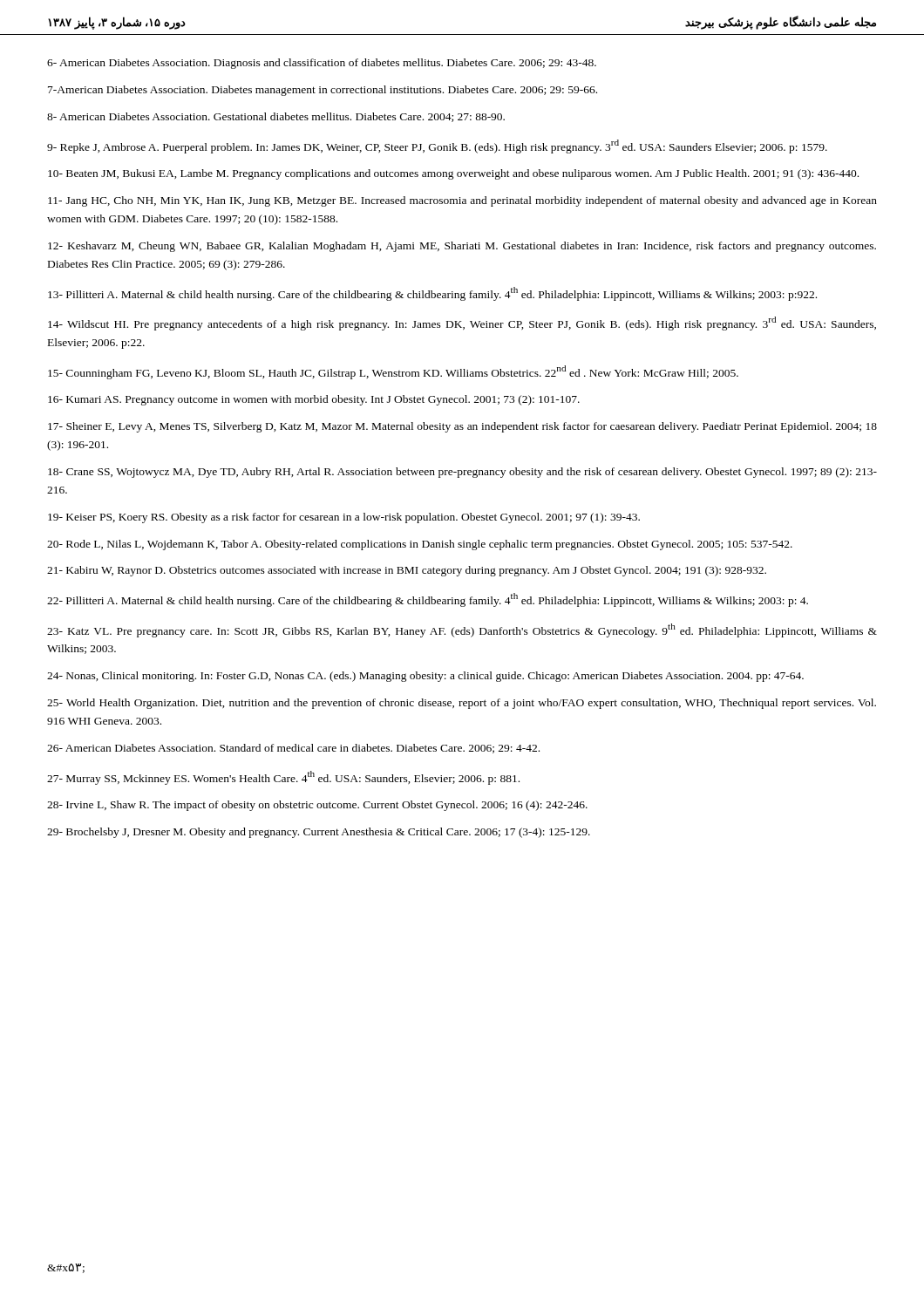Locate the list item containing "10- Beaten JM, Bukusi EA, Lambe M."
Image resolution: width=924 pixels, height=1308 pixels.
click(453, 173)
